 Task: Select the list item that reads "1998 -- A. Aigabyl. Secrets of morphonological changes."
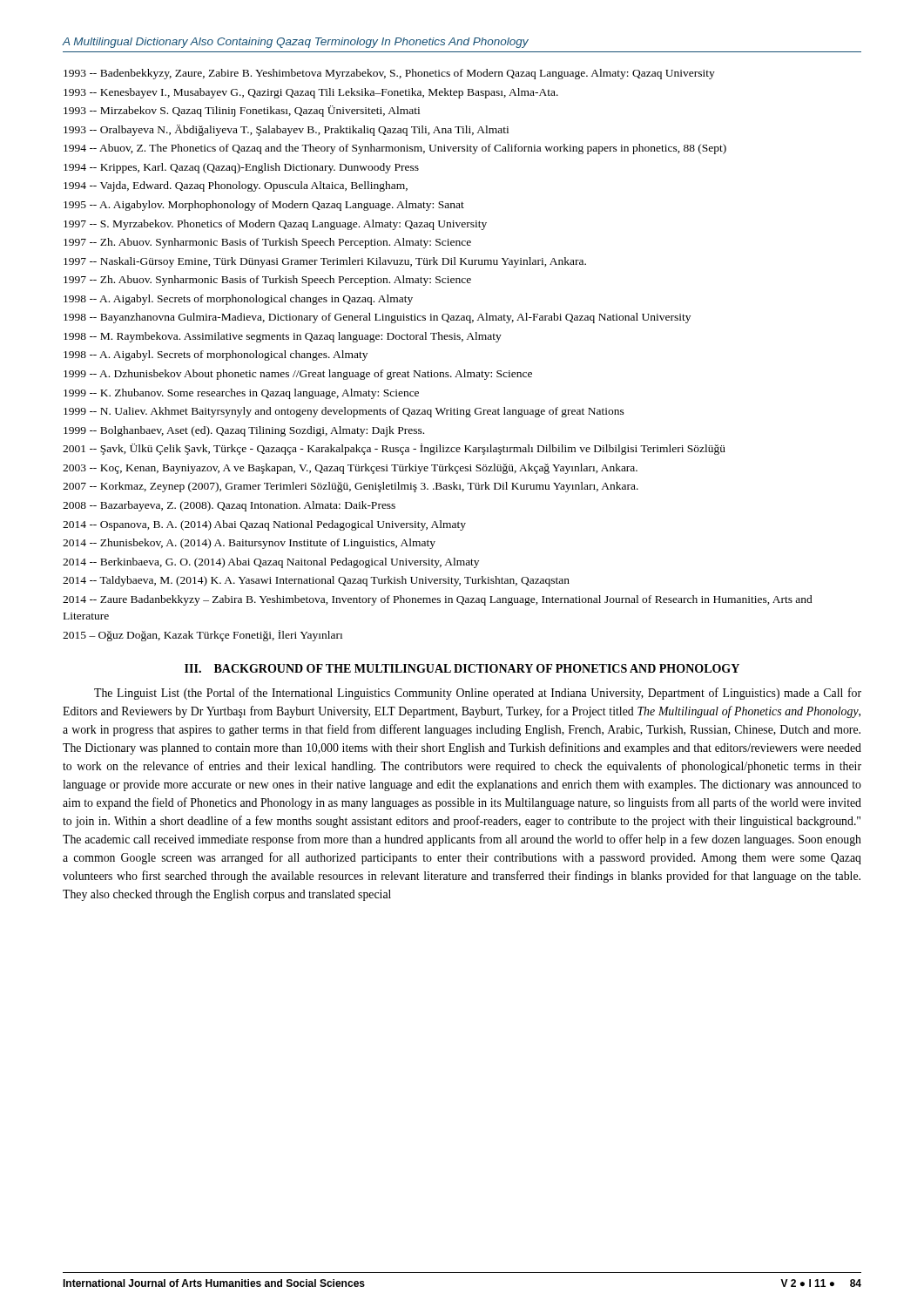point(215,355)
